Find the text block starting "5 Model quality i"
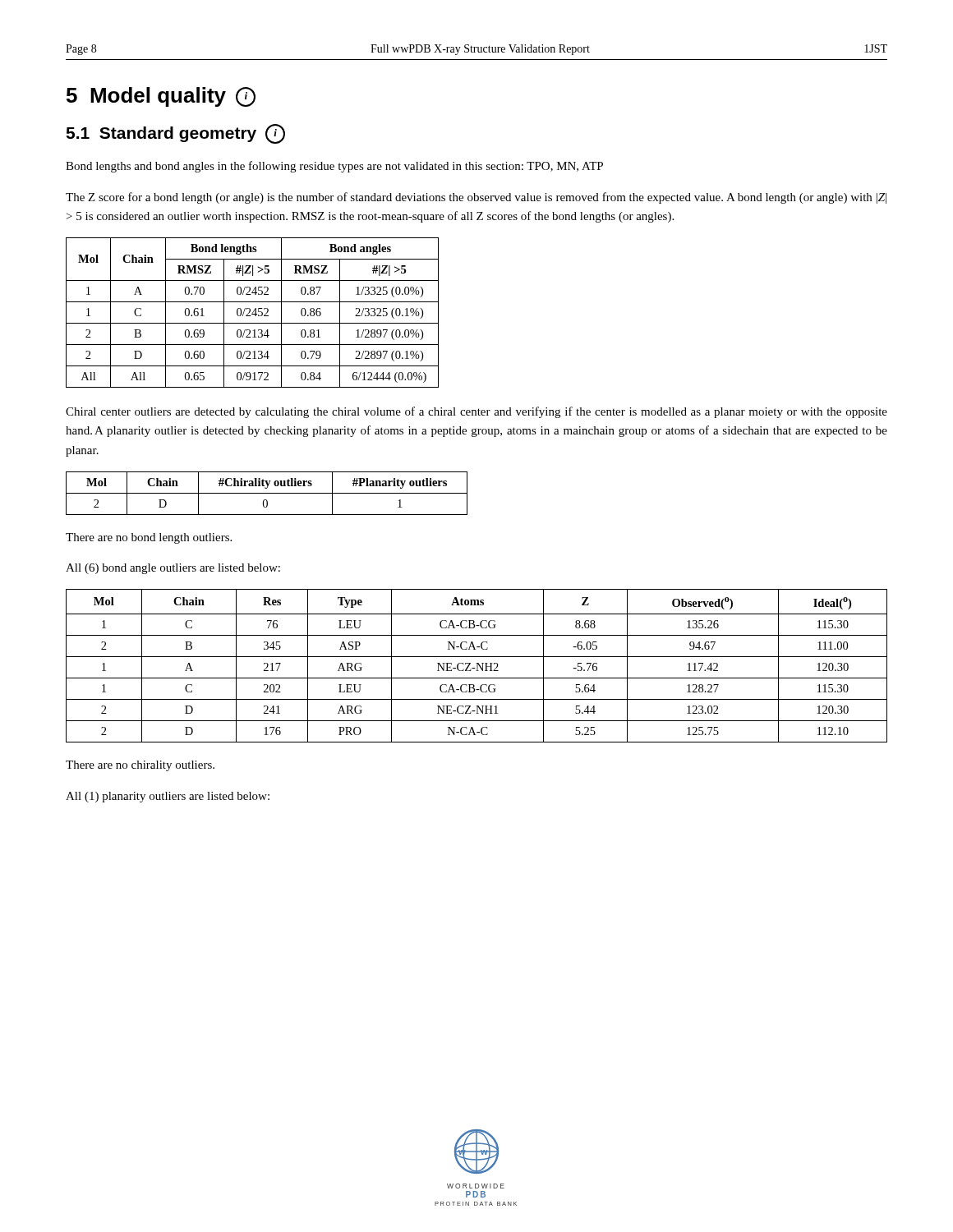953x1232 pixels. coord(161,97)
